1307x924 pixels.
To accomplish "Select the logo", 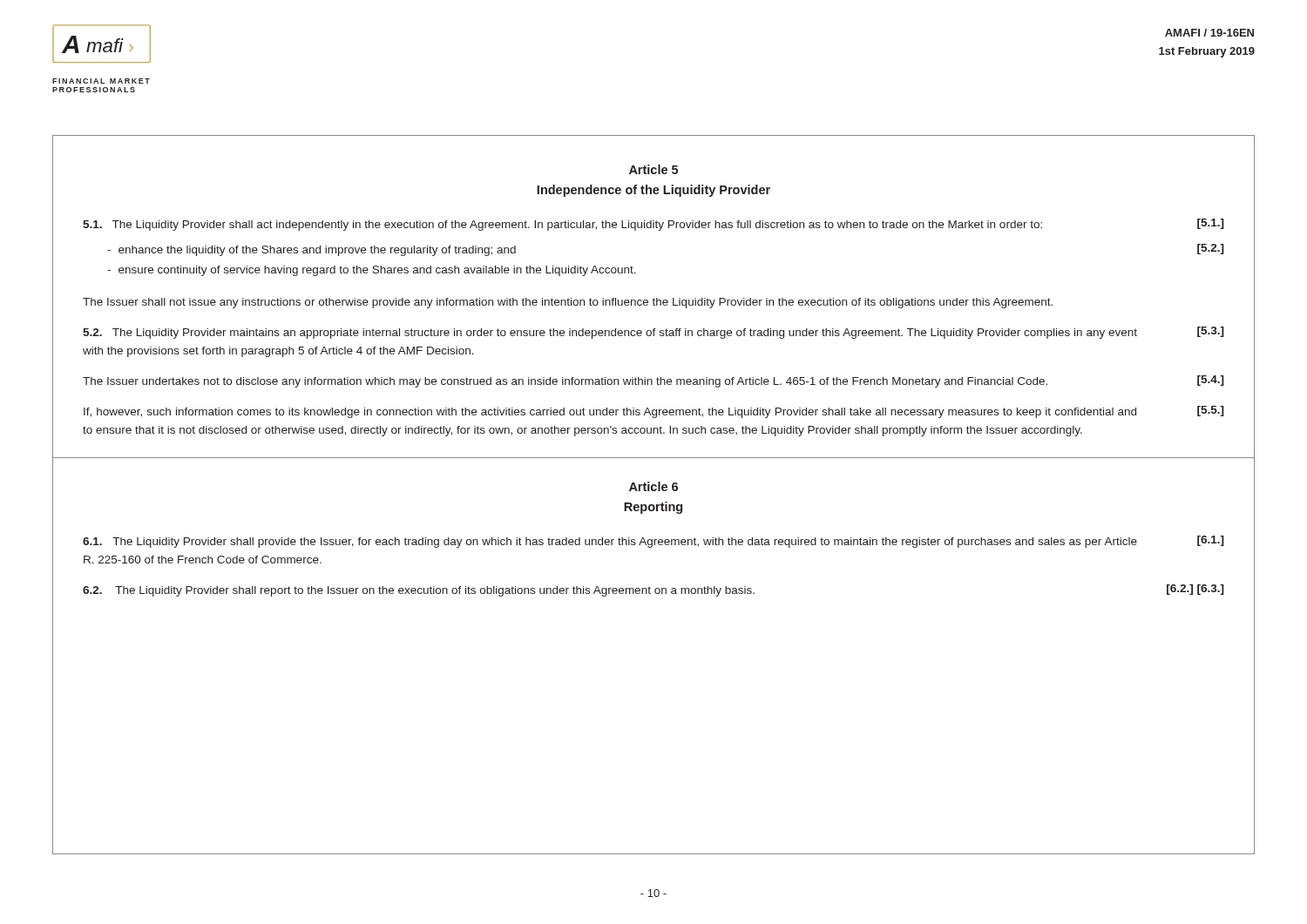I will [x=109, y=59].
